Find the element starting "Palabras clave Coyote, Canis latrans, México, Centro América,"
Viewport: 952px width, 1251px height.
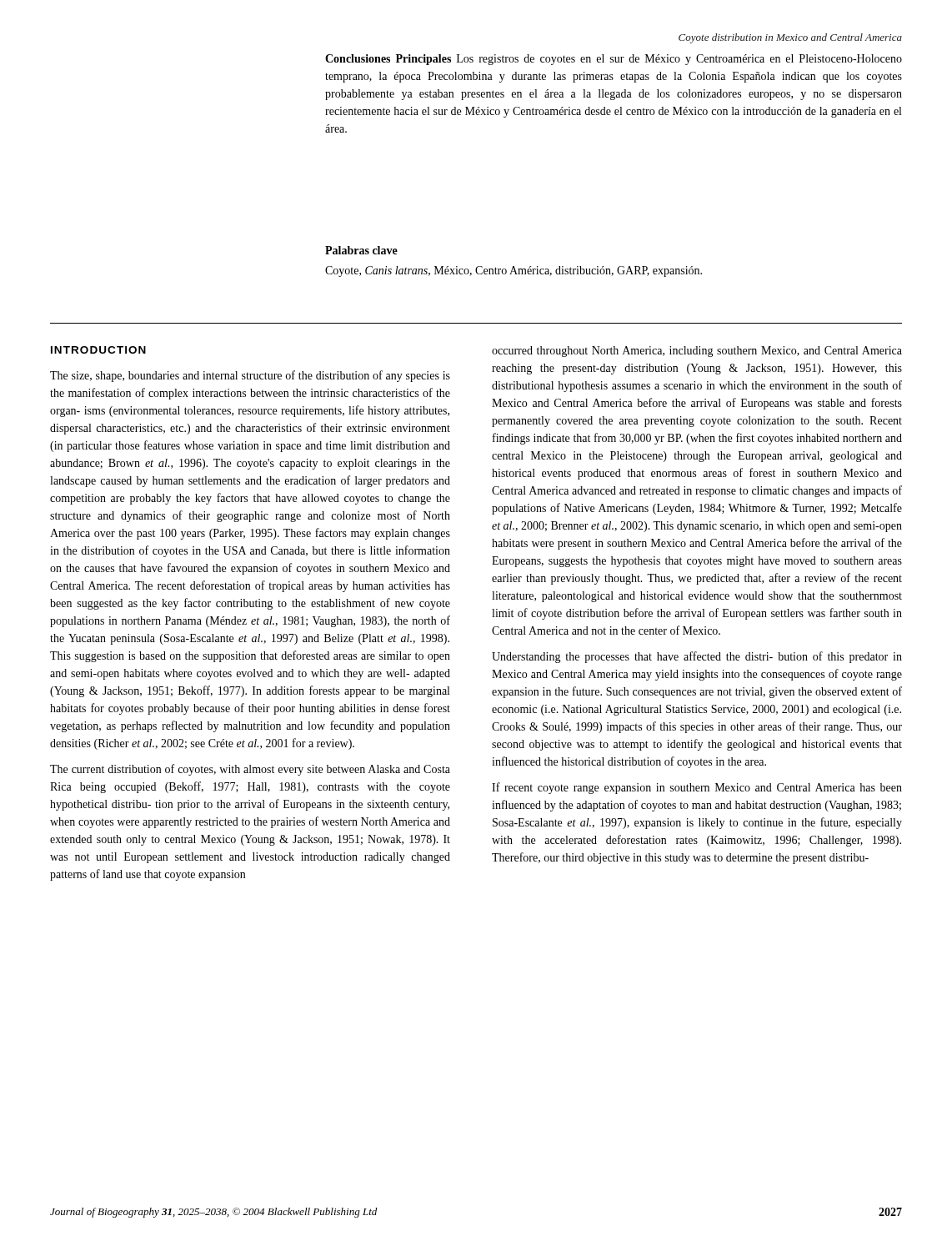pos(614,259)
